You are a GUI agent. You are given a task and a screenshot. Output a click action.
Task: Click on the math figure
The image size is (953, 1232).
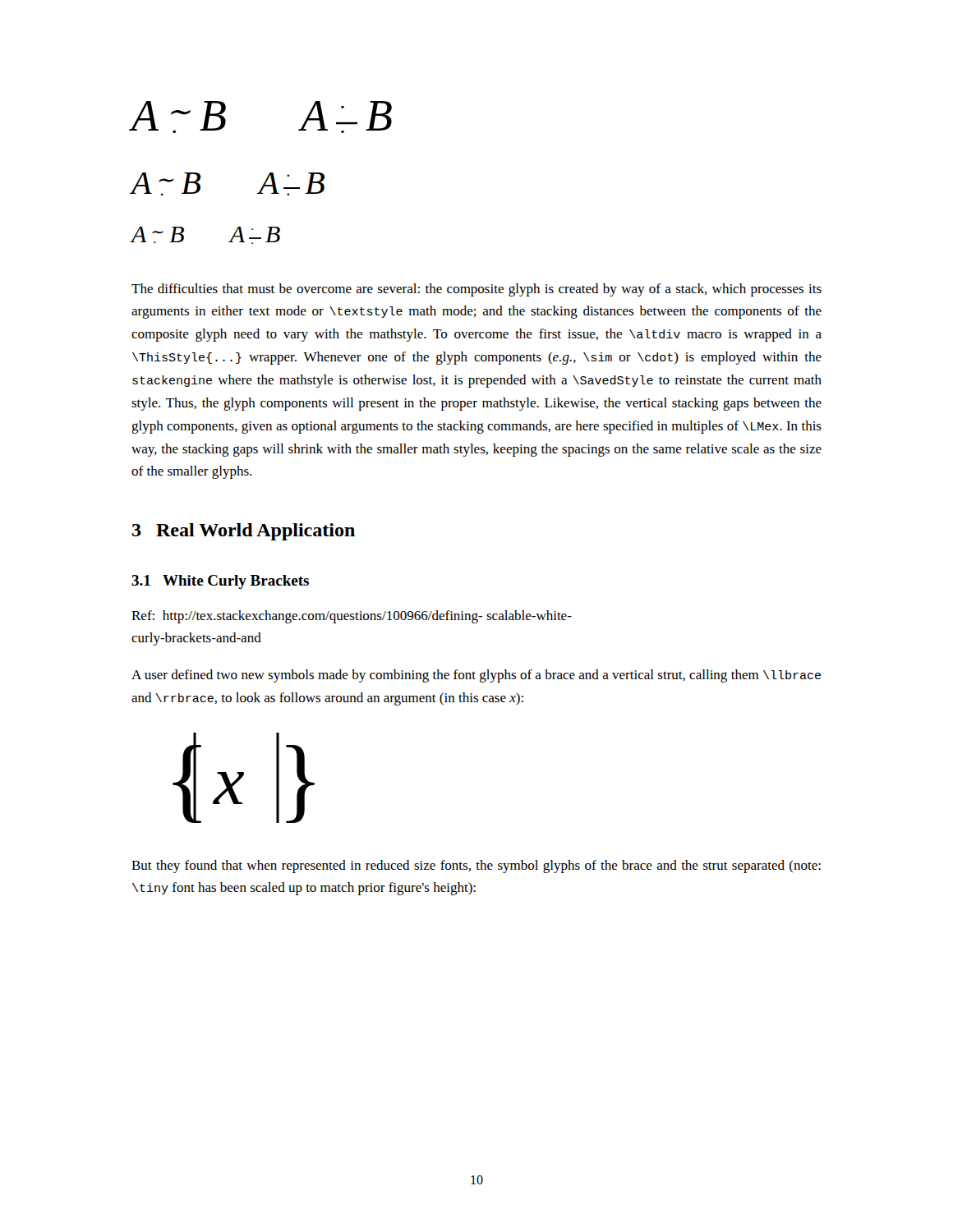click(x=489, y=778)
